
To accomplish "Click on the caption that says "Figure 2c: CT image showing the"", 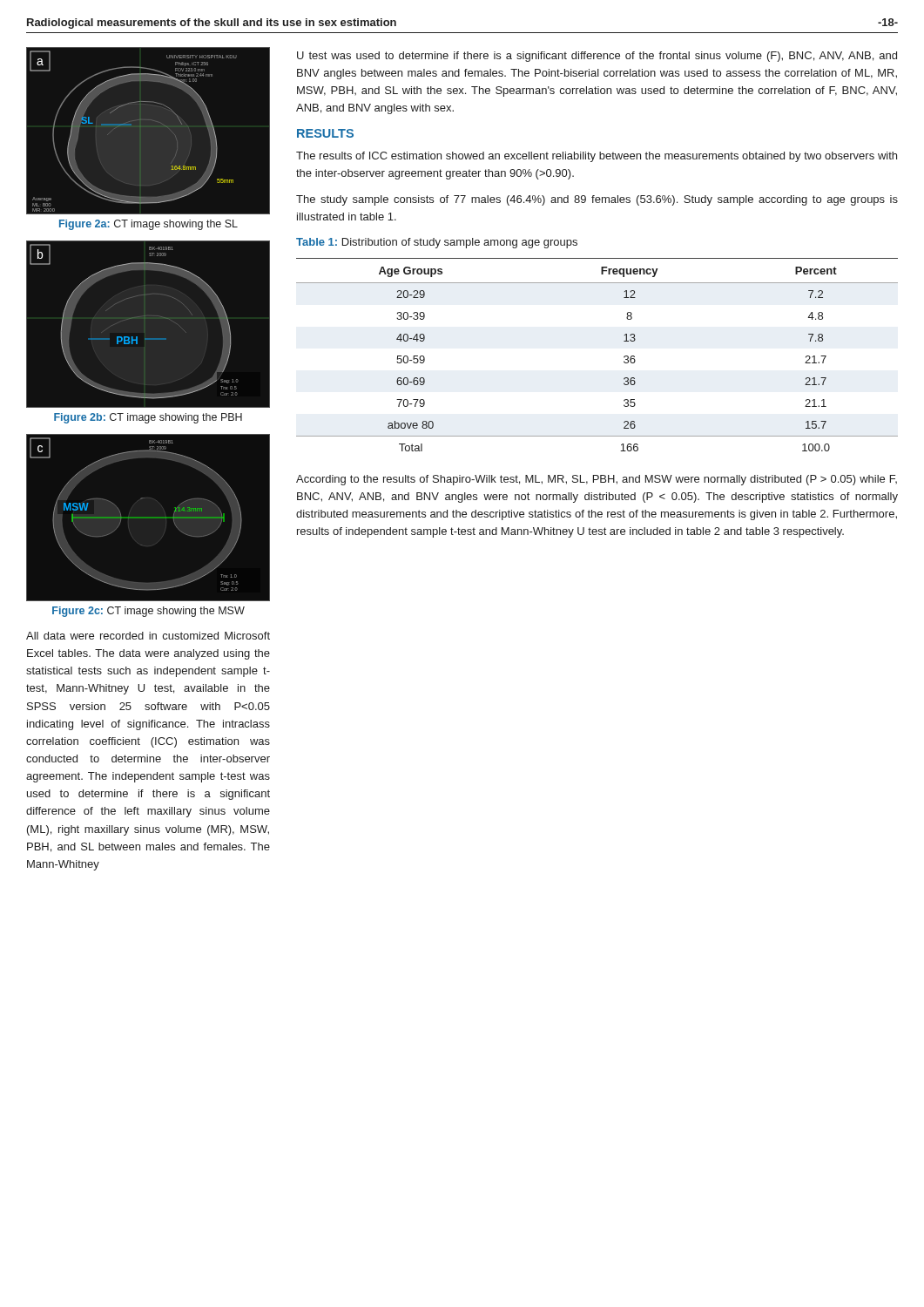I will 148,611.
